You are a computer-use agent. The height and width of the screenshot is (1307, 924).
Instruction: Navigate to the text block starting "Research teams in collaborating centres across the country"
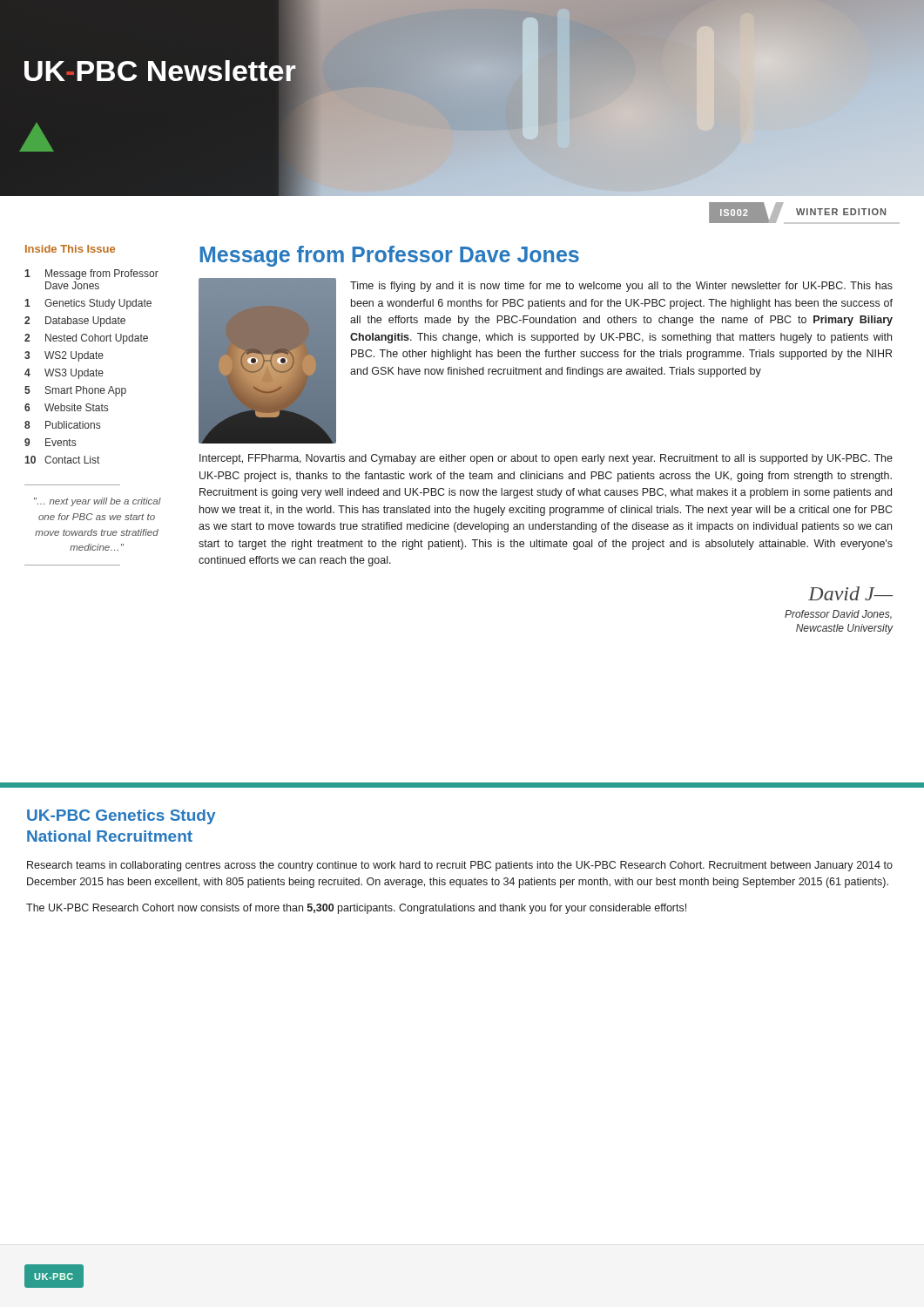click(x=459, y=873)
